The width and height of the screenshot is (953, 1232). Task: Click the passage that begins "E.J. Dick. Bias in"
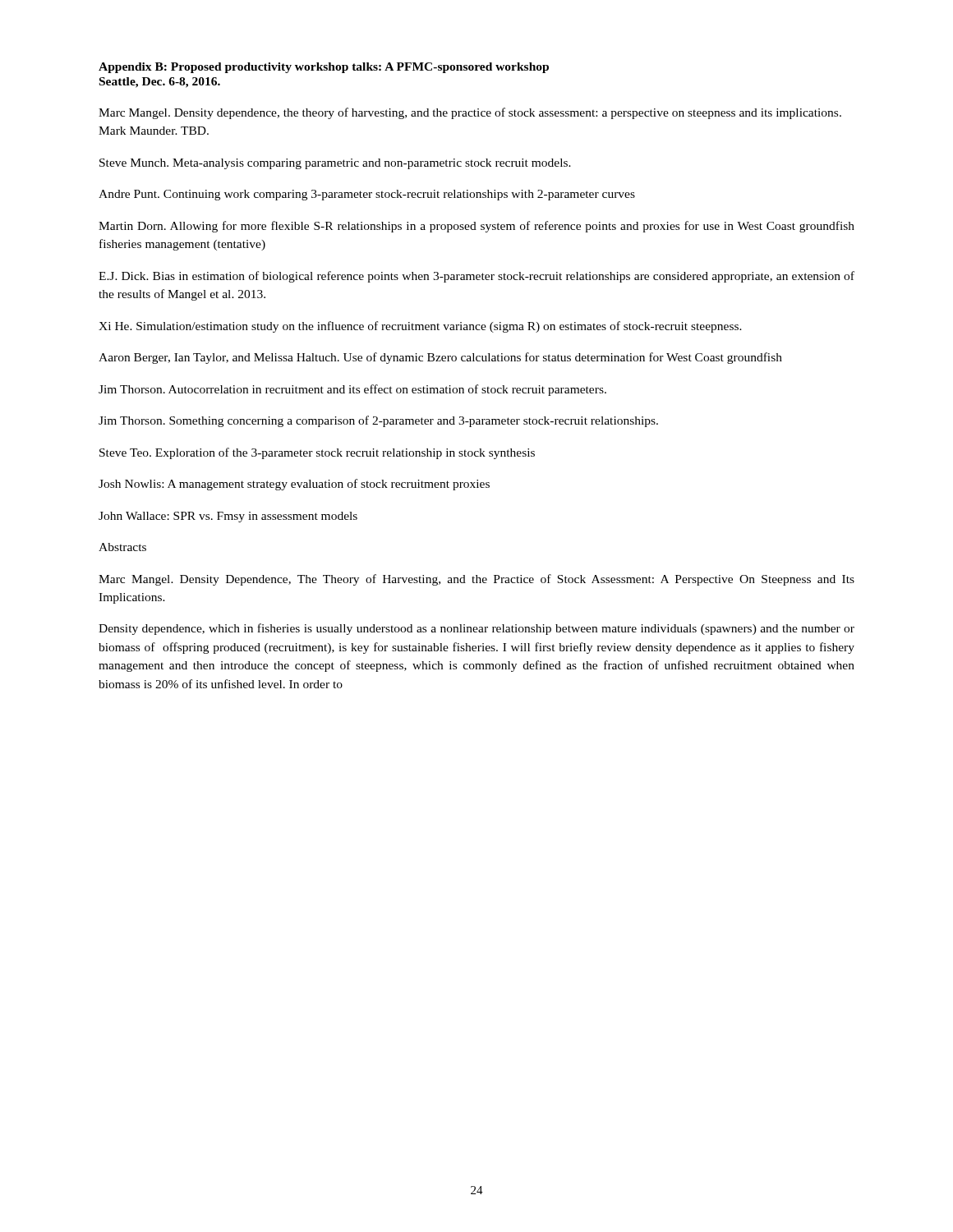(476, 285)
